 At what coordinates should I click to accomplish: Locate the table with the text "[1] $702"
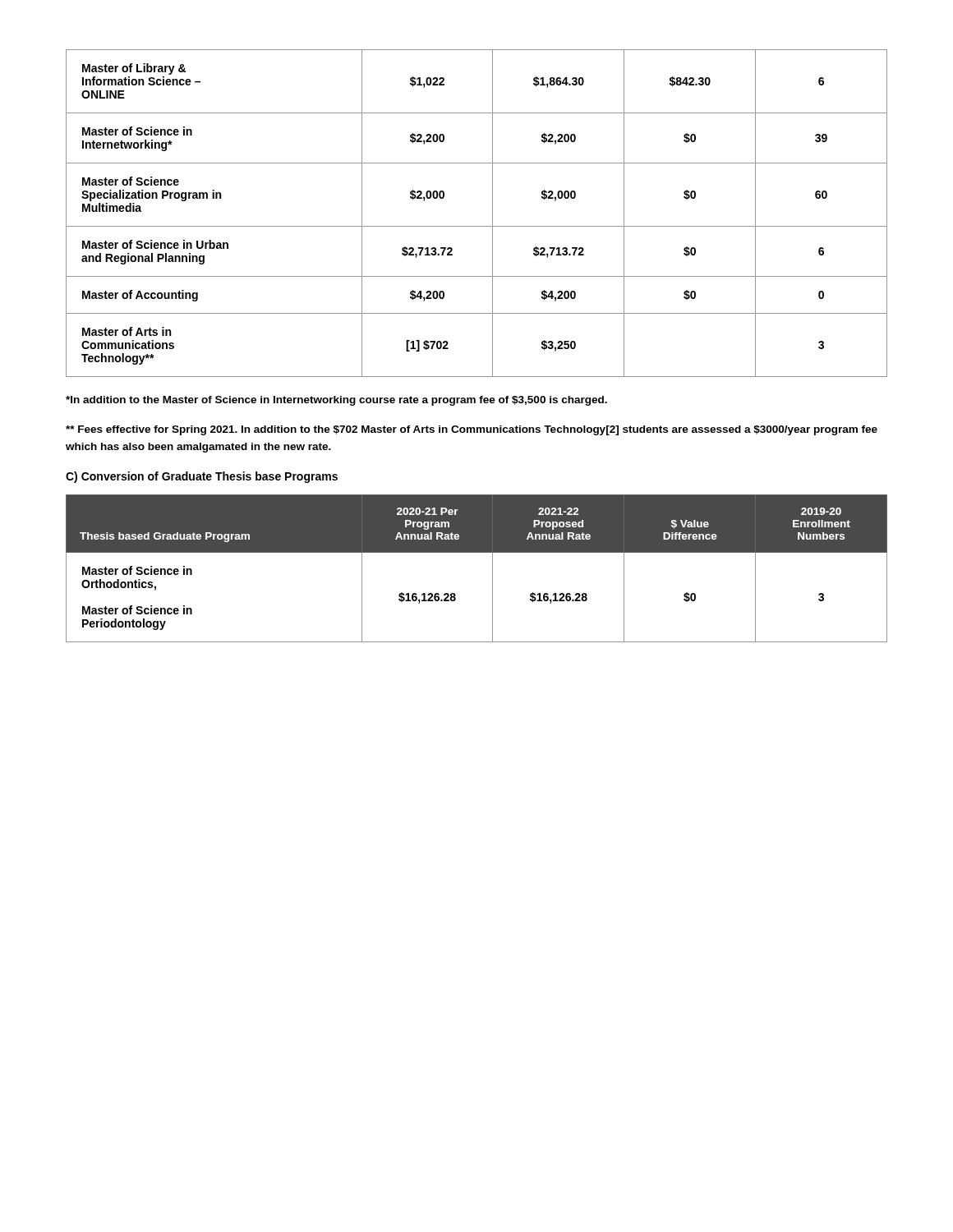pyautogui.click(x=476, y=213)
